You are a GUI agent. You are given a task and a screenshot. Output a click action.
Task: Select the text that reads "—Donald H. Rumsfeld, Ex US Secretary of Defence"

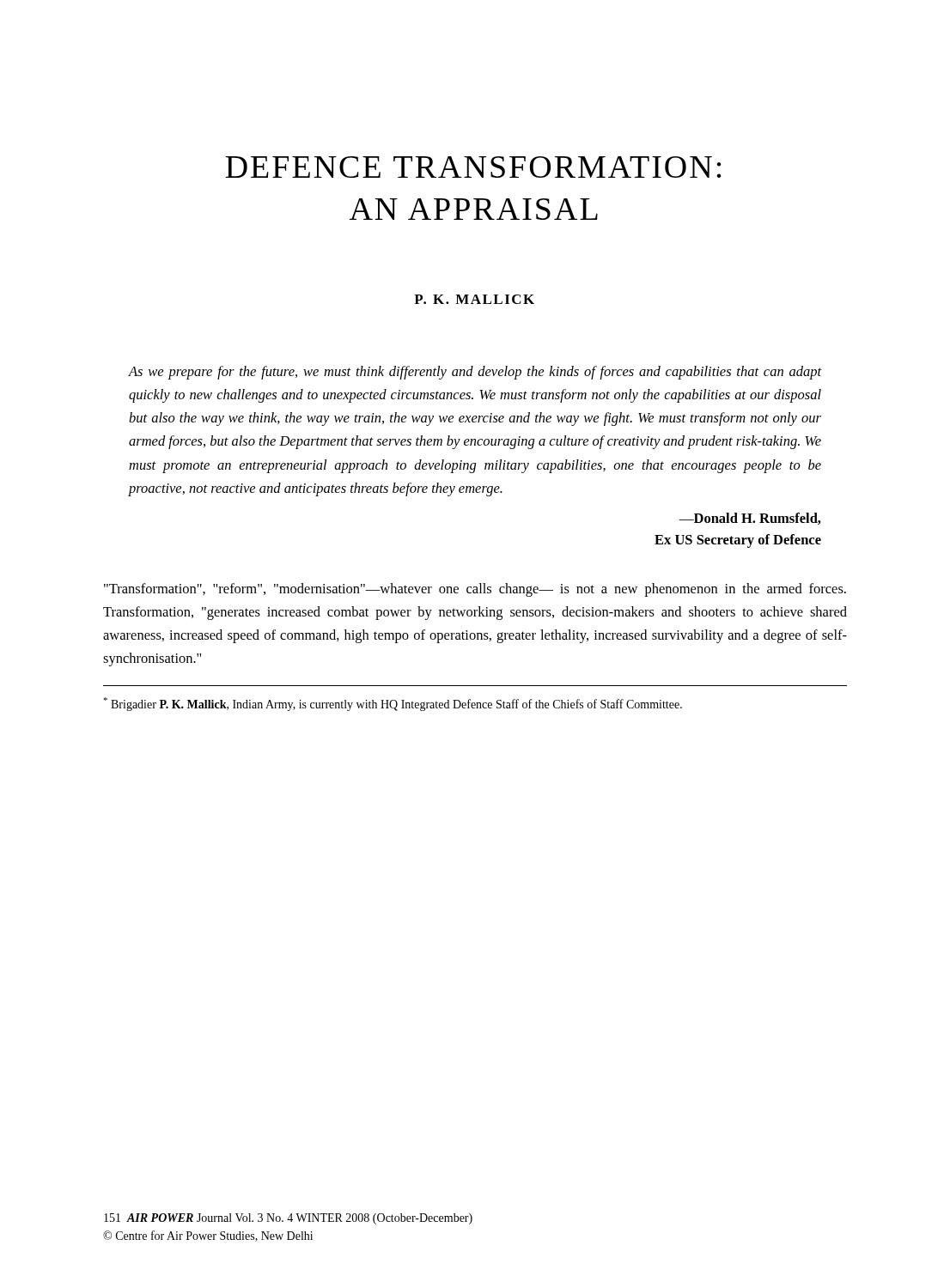(x=750, y=519)
